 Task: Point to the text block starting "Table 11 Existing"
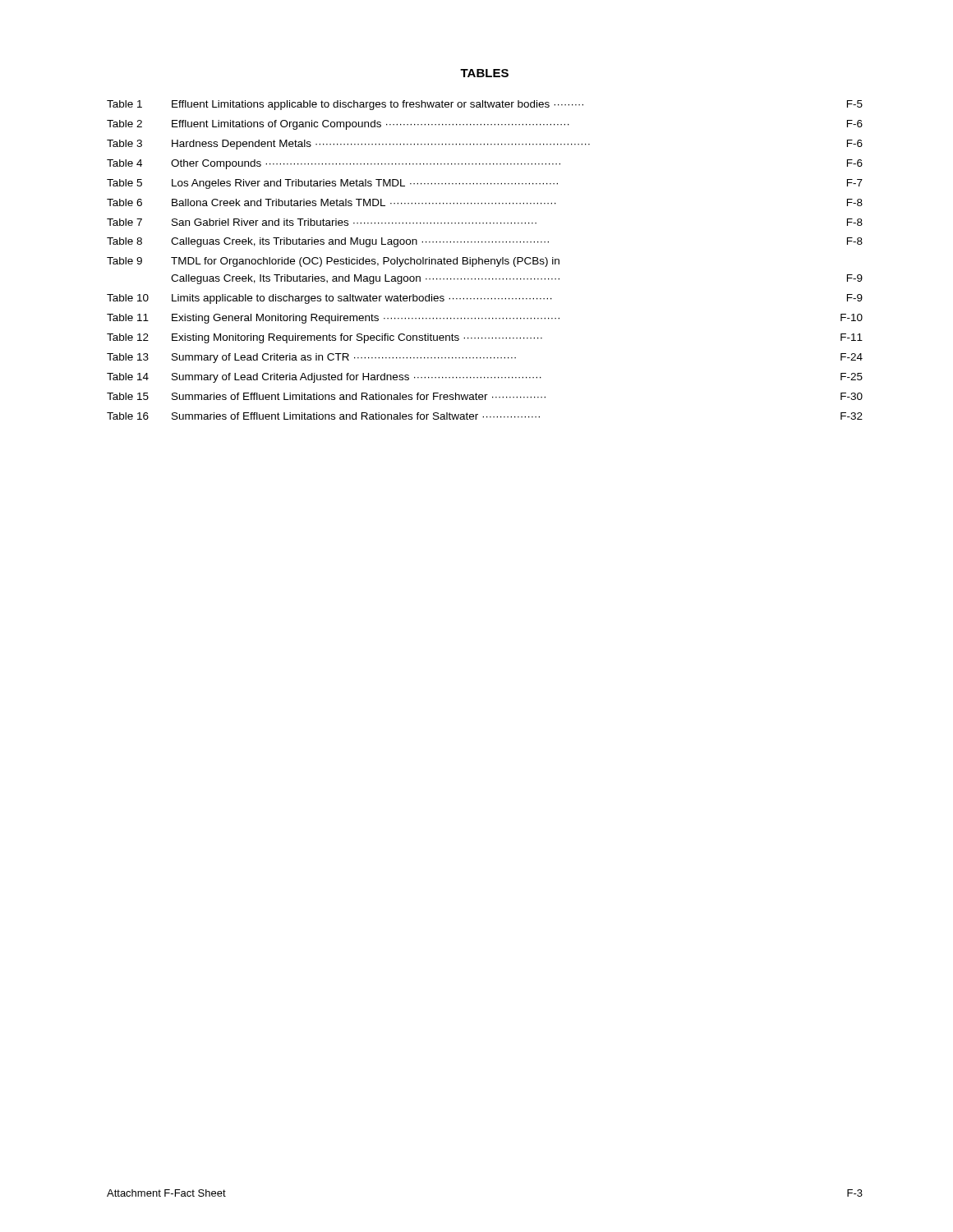coord(485,318)
